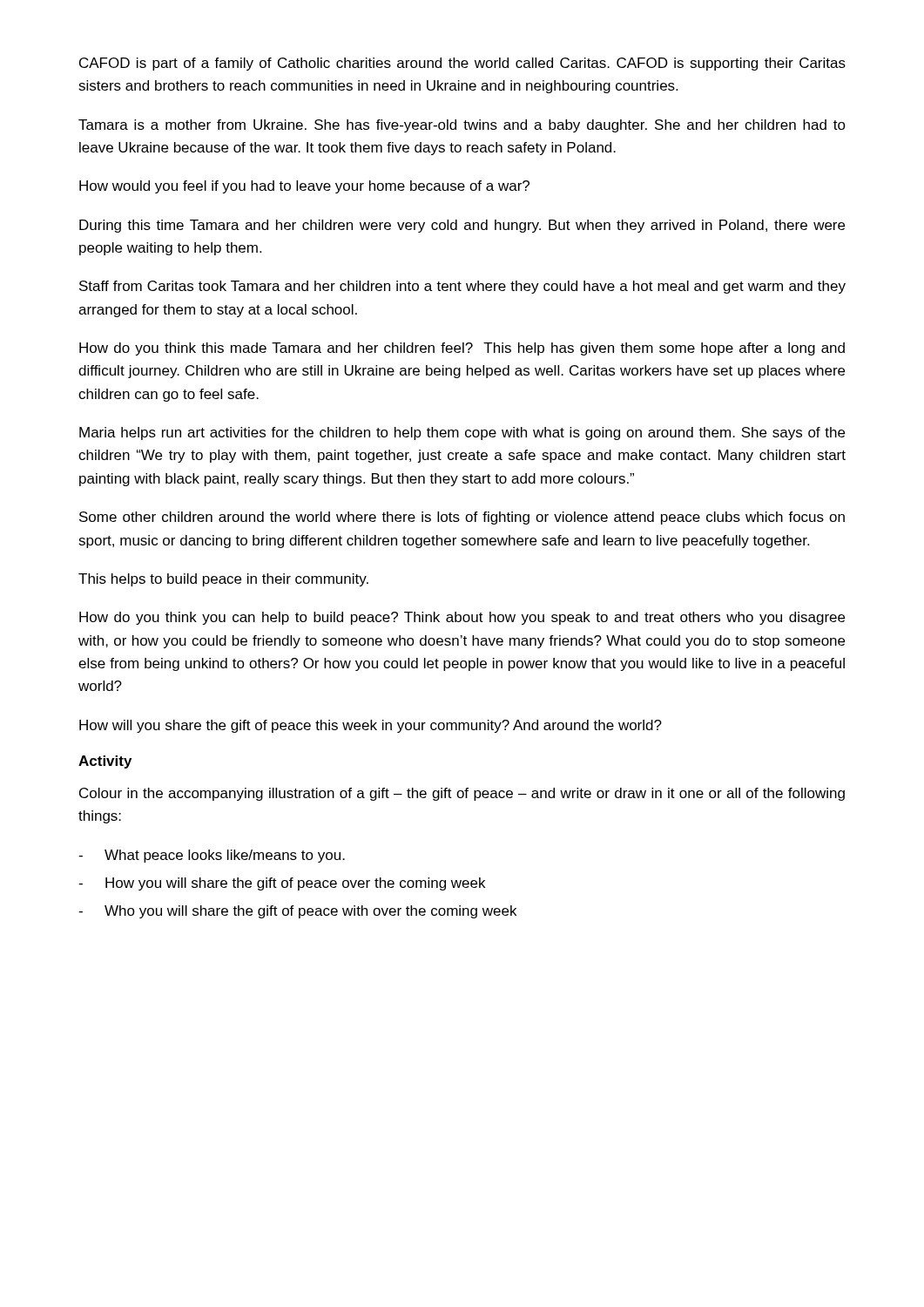Select the text starting "This helps to build peace"
The width and height of the screenshot is (924, 1307).
[224, 579]
